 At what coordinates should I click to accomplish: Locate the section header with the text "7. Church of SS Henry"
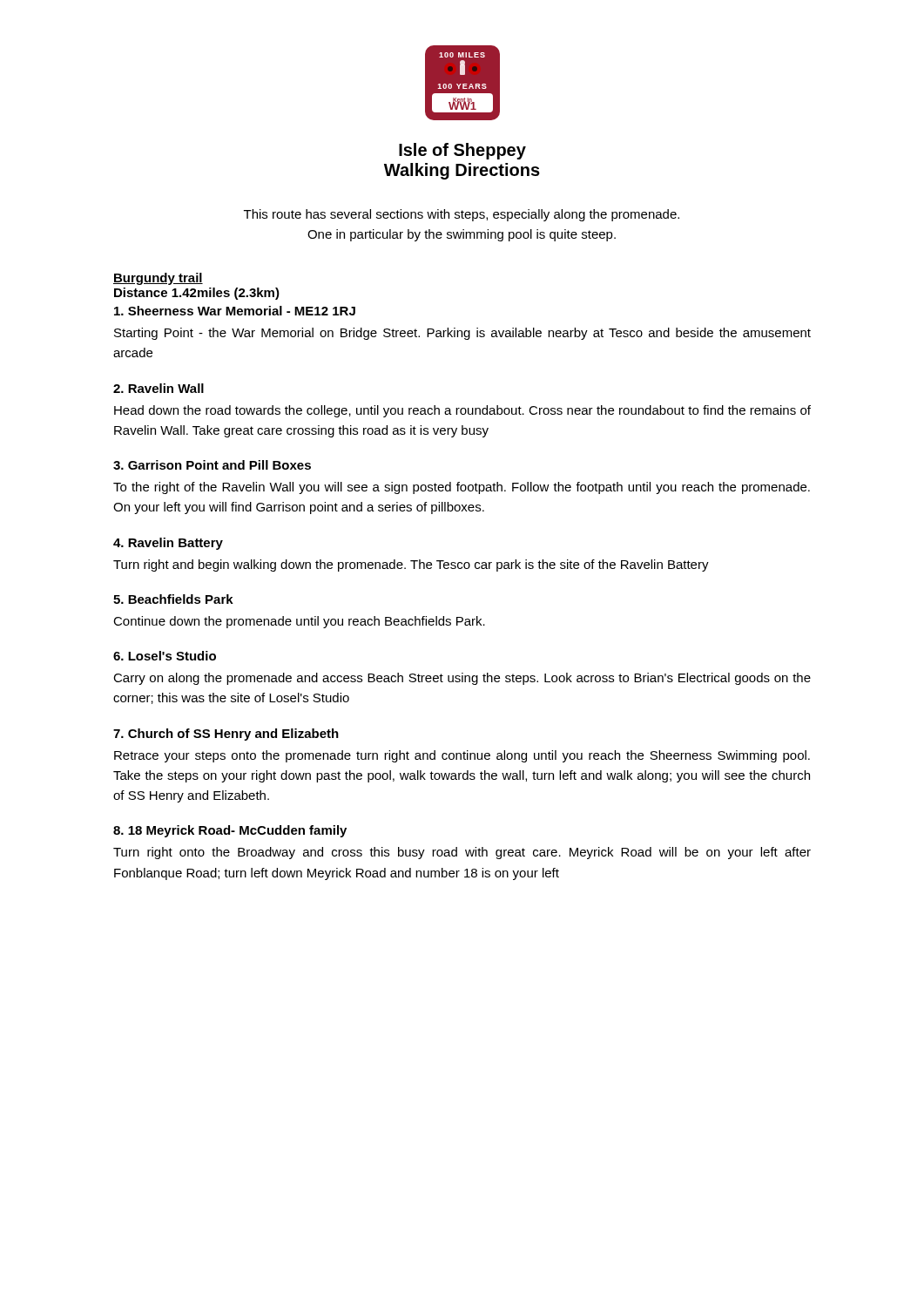pyautogui.click(x=226, y=733)
